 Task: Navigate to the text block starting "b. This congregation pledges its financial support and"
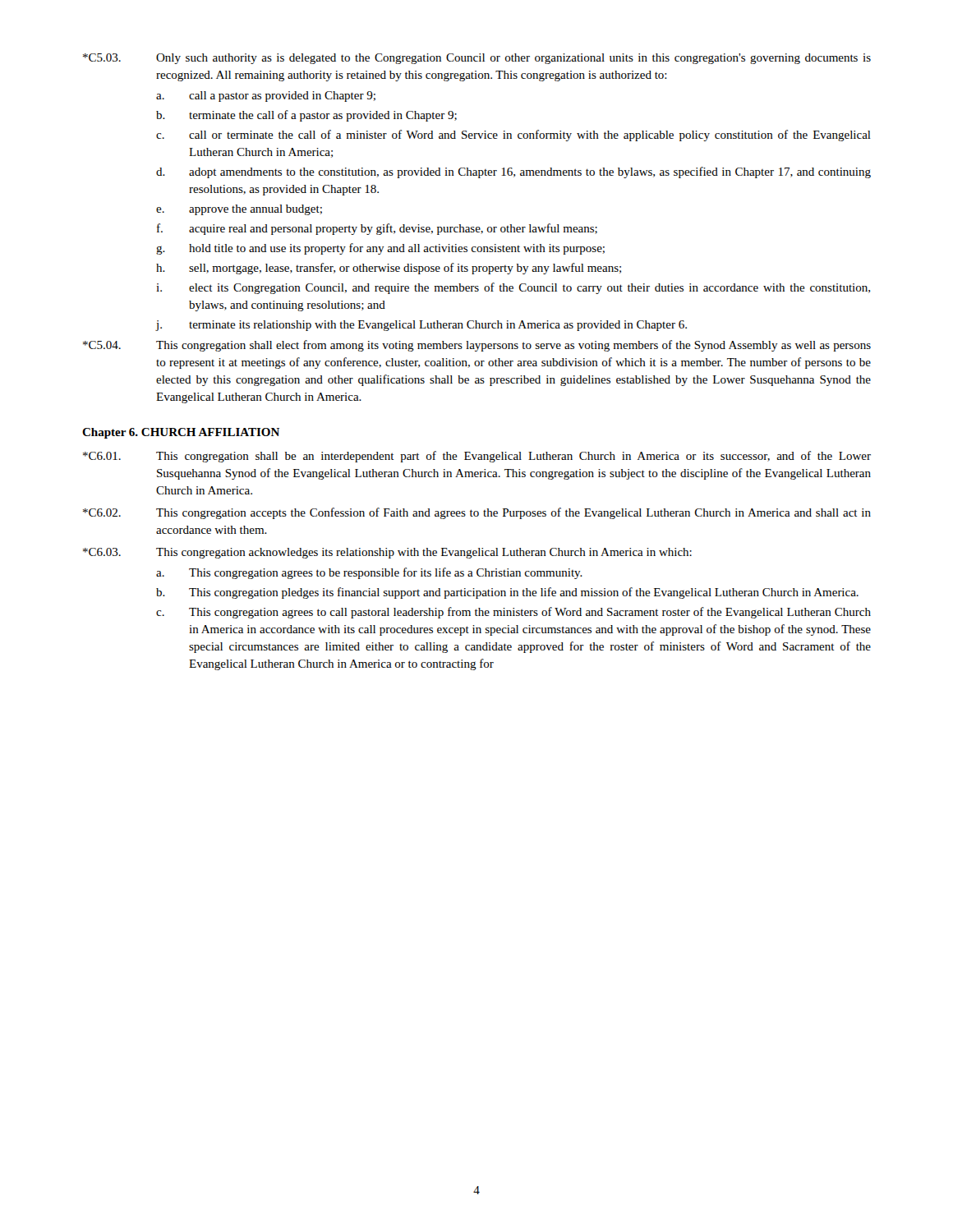pyautogui.click(x=513, y=593)
